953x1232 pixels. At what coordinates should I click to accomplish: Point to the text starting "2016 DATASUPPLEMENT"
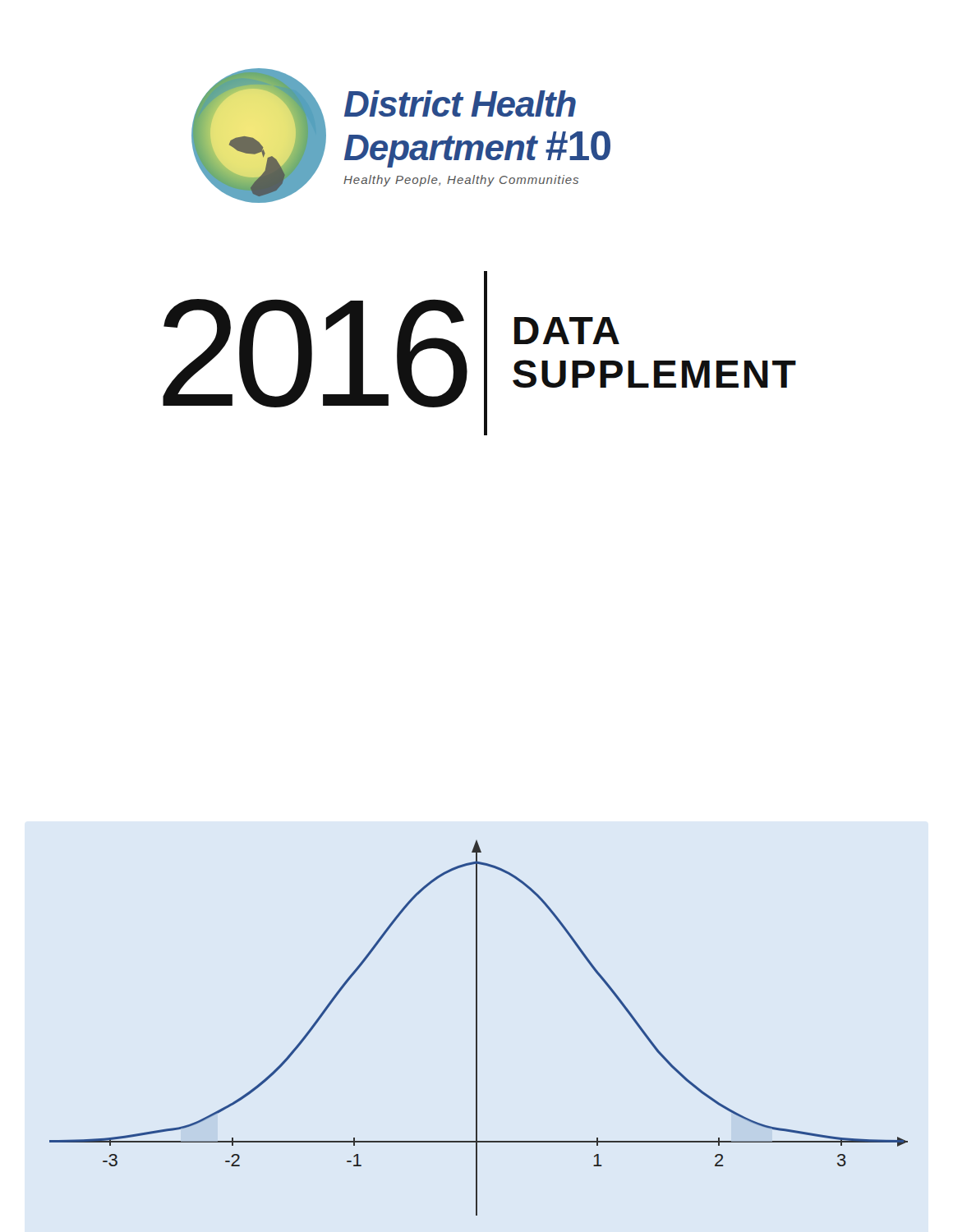coord(476,353)
